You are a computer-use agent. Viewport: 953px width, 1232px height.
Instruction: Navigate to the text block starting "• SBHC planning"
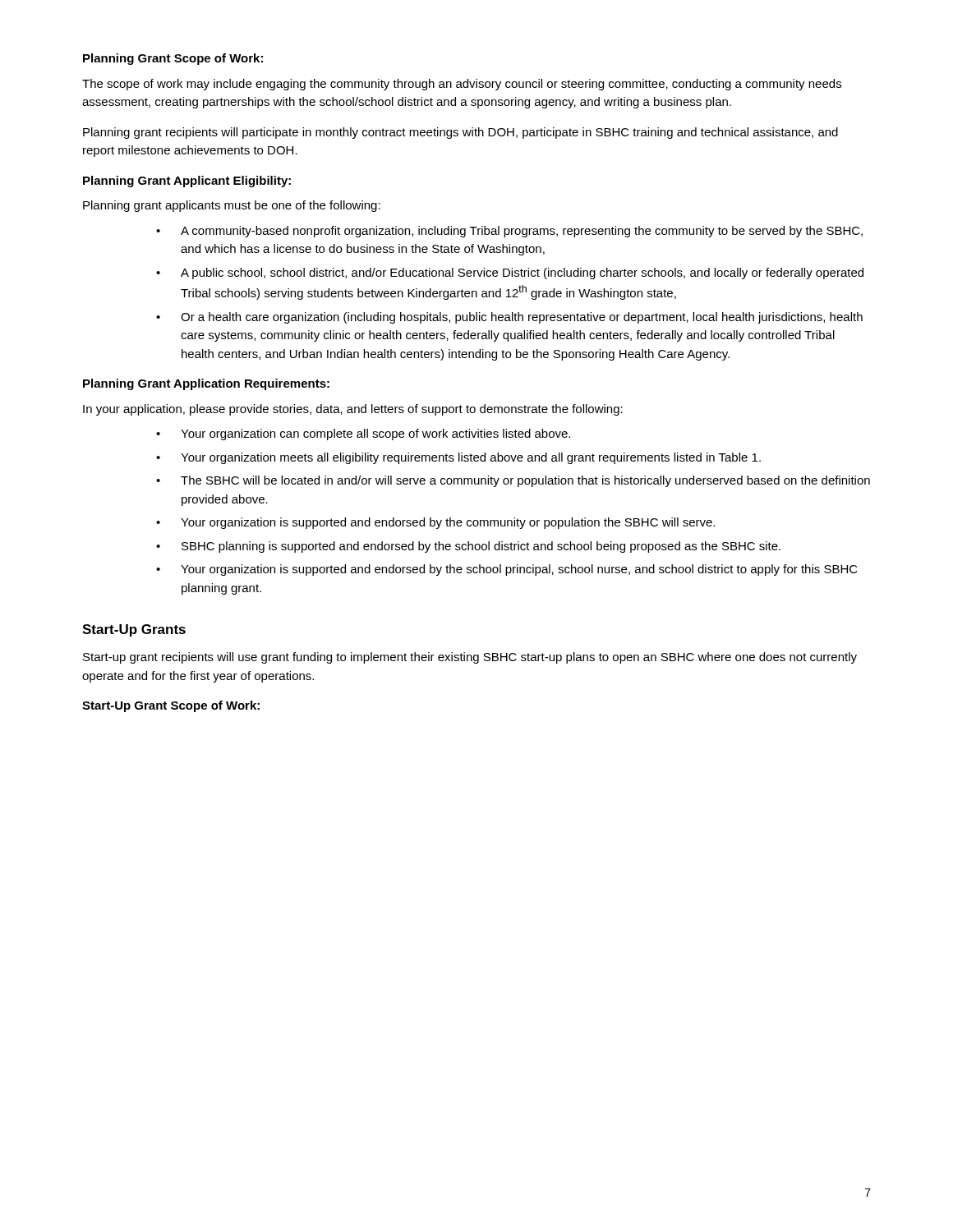coord(509,546)
